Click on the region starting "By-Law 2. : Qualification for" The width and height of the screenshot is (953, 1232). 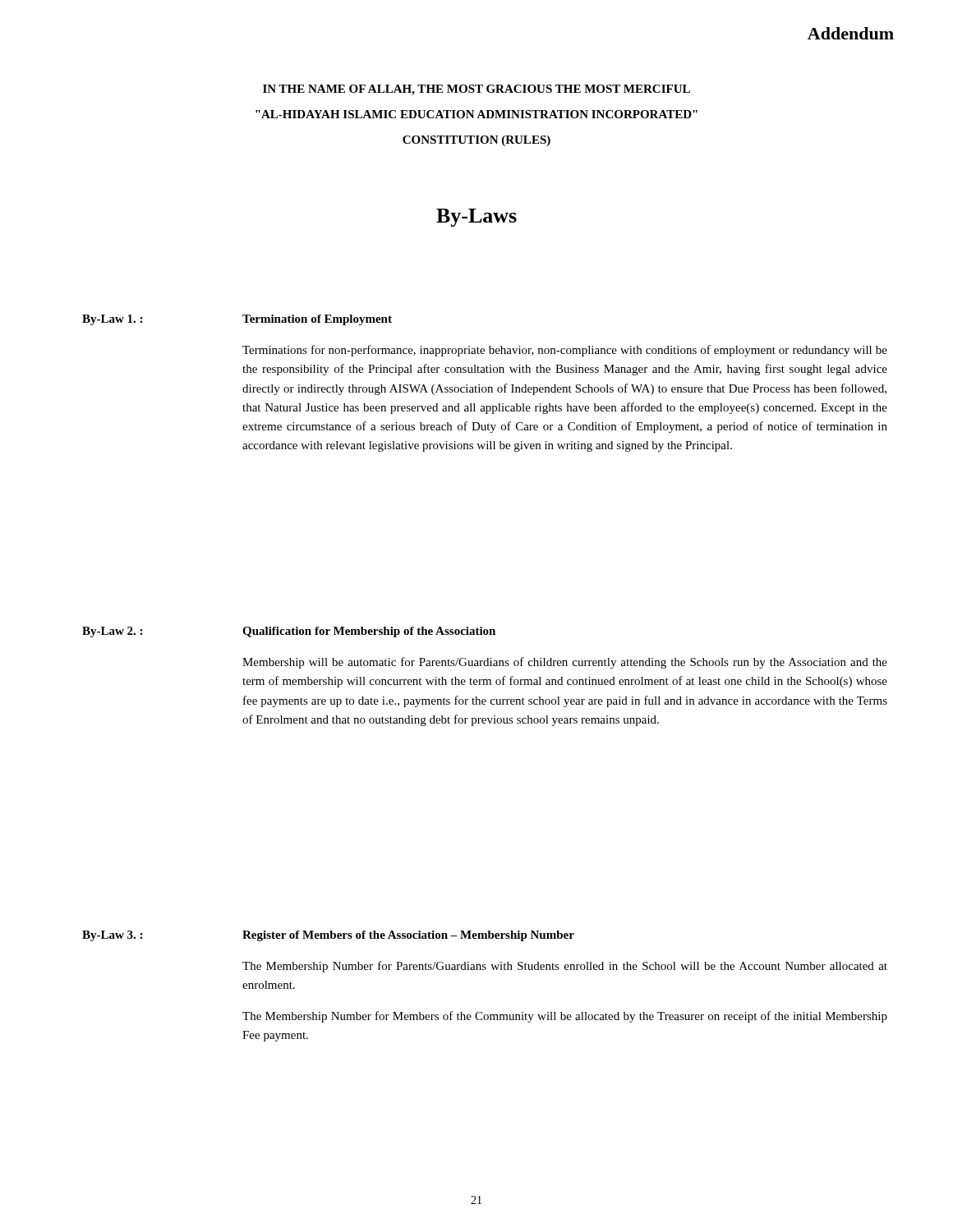(289, 631)
